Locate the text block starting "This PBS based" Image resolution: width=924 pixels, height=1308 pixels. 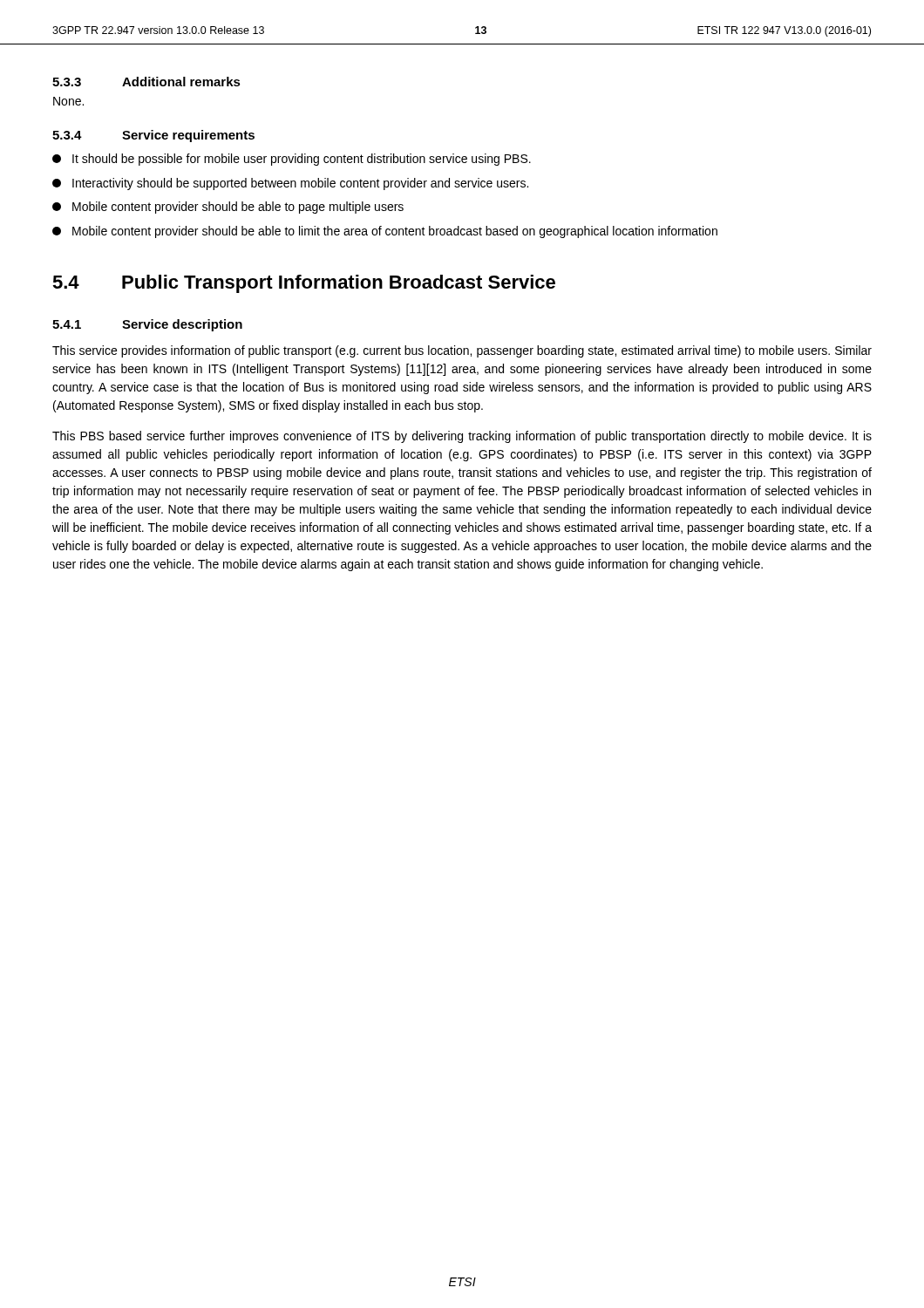click(462, 500)
